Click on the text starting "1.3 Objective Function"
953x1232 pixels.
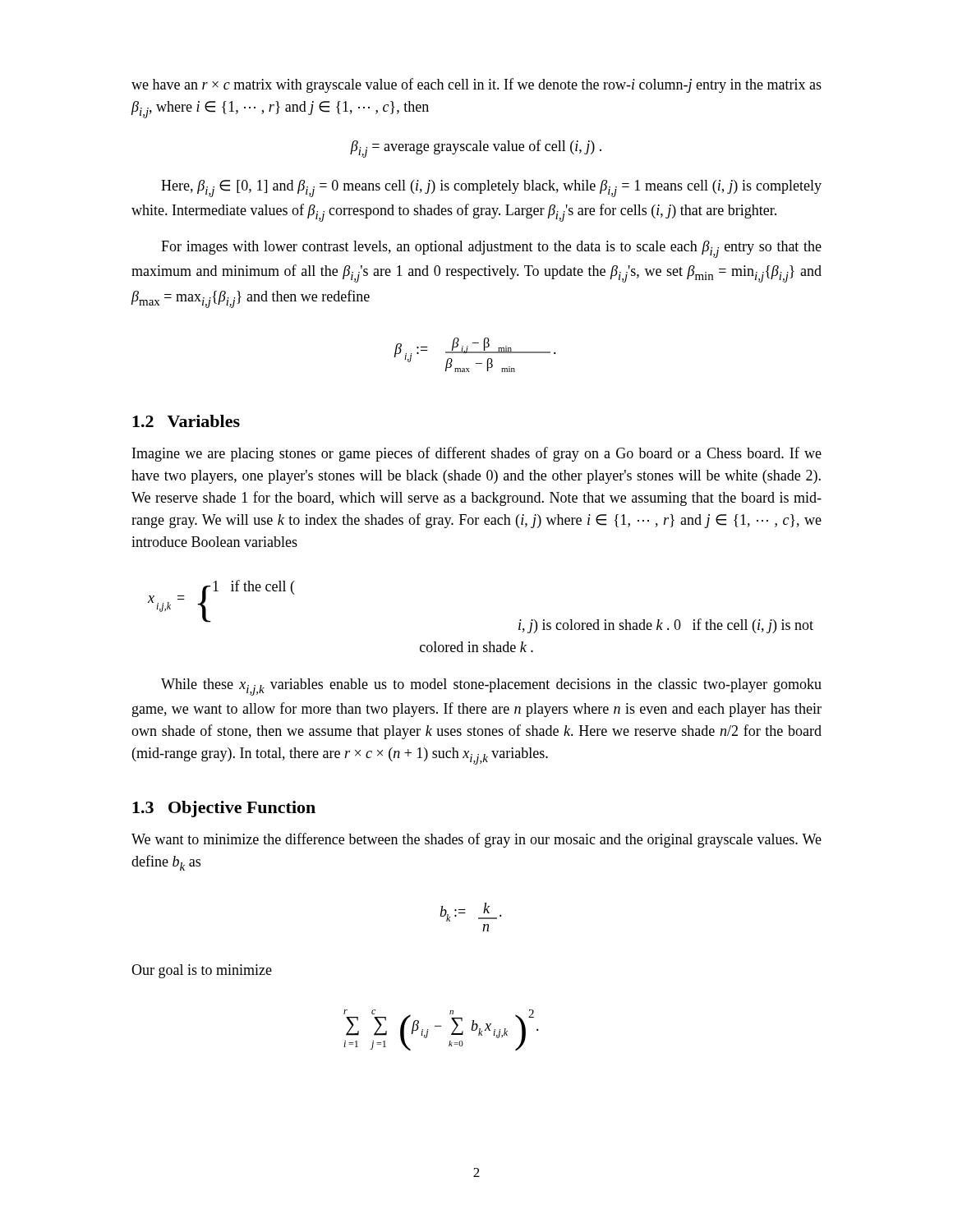[x=224, y=807]
